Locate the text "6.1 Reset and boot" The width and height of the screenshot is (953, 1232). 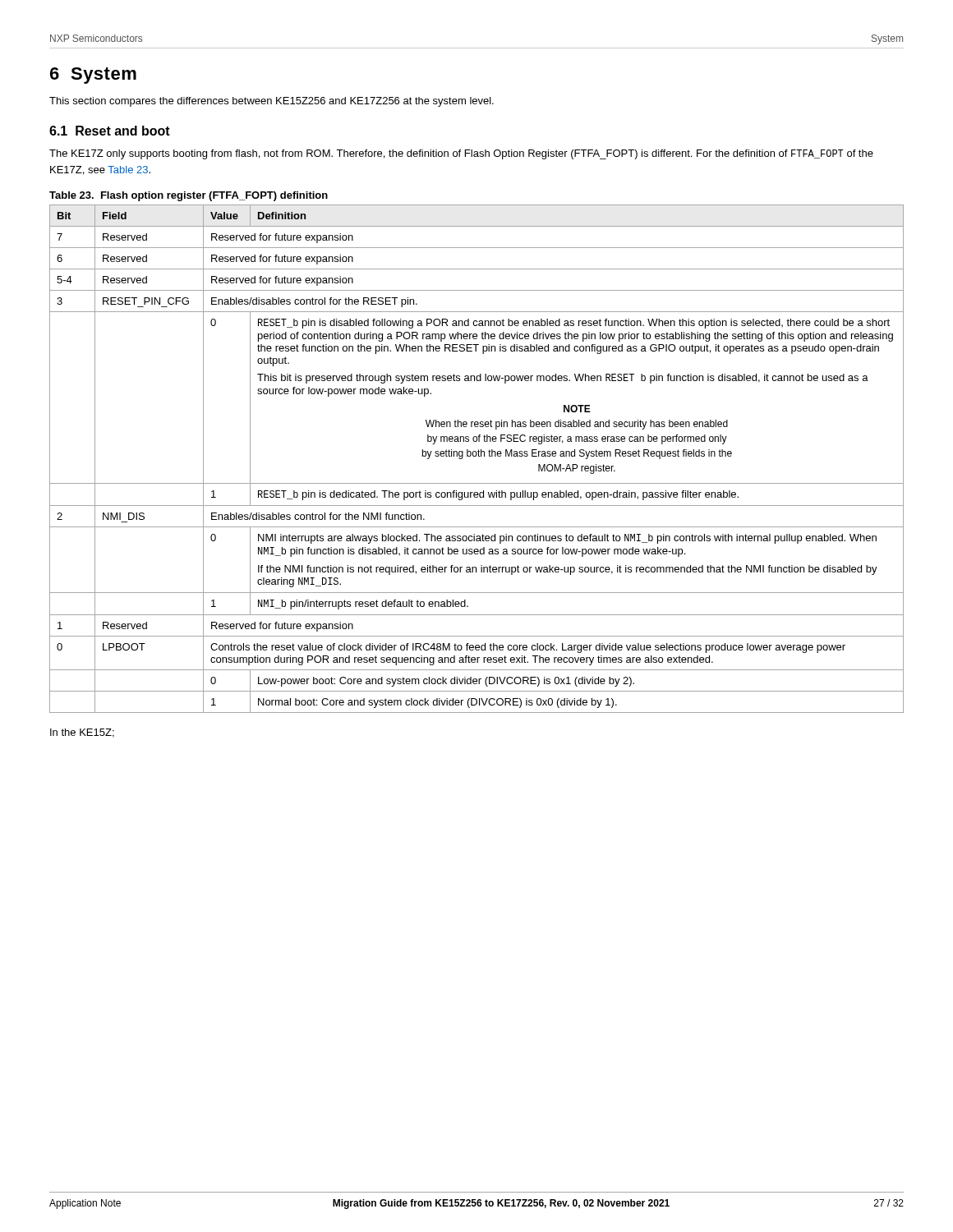pyautogui.click(x=110, y=131)
